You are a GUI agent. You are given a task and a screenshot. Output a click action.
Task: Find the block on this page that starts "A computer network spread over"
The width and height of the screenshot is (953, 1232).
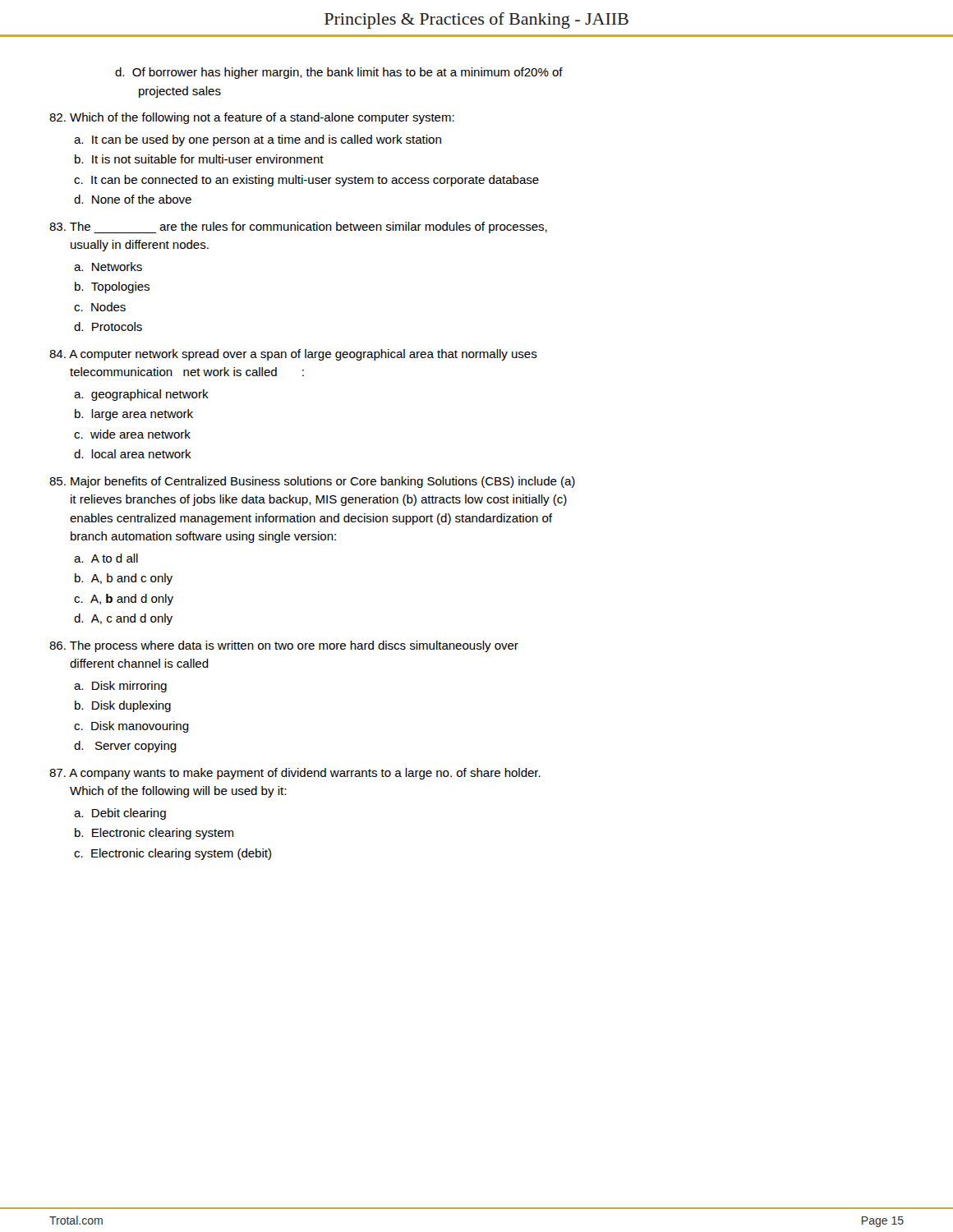(x=293, y=362)
